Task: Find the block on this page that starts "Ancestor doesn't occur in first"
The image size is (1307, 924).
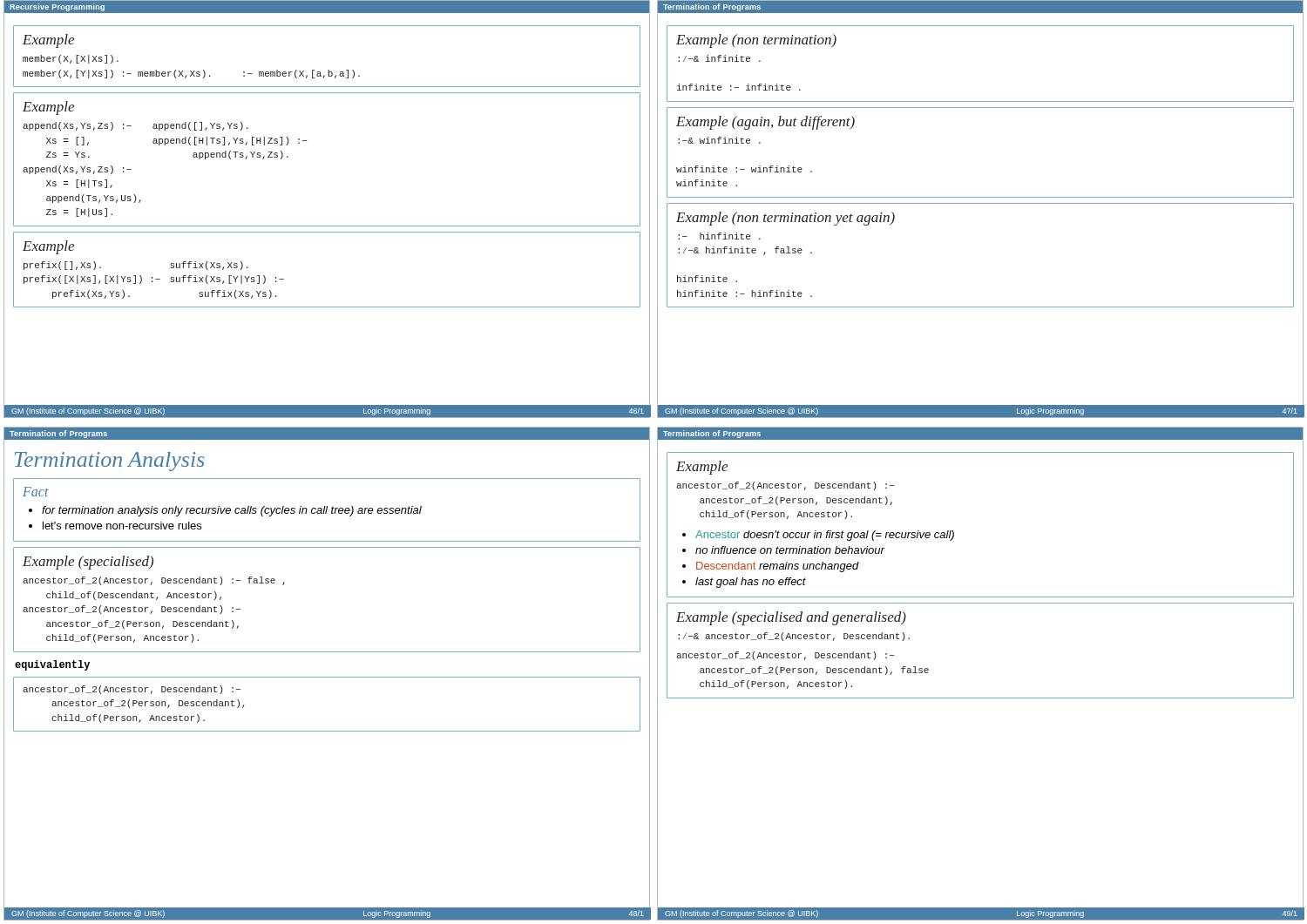Action: click(x=825, y=534)
